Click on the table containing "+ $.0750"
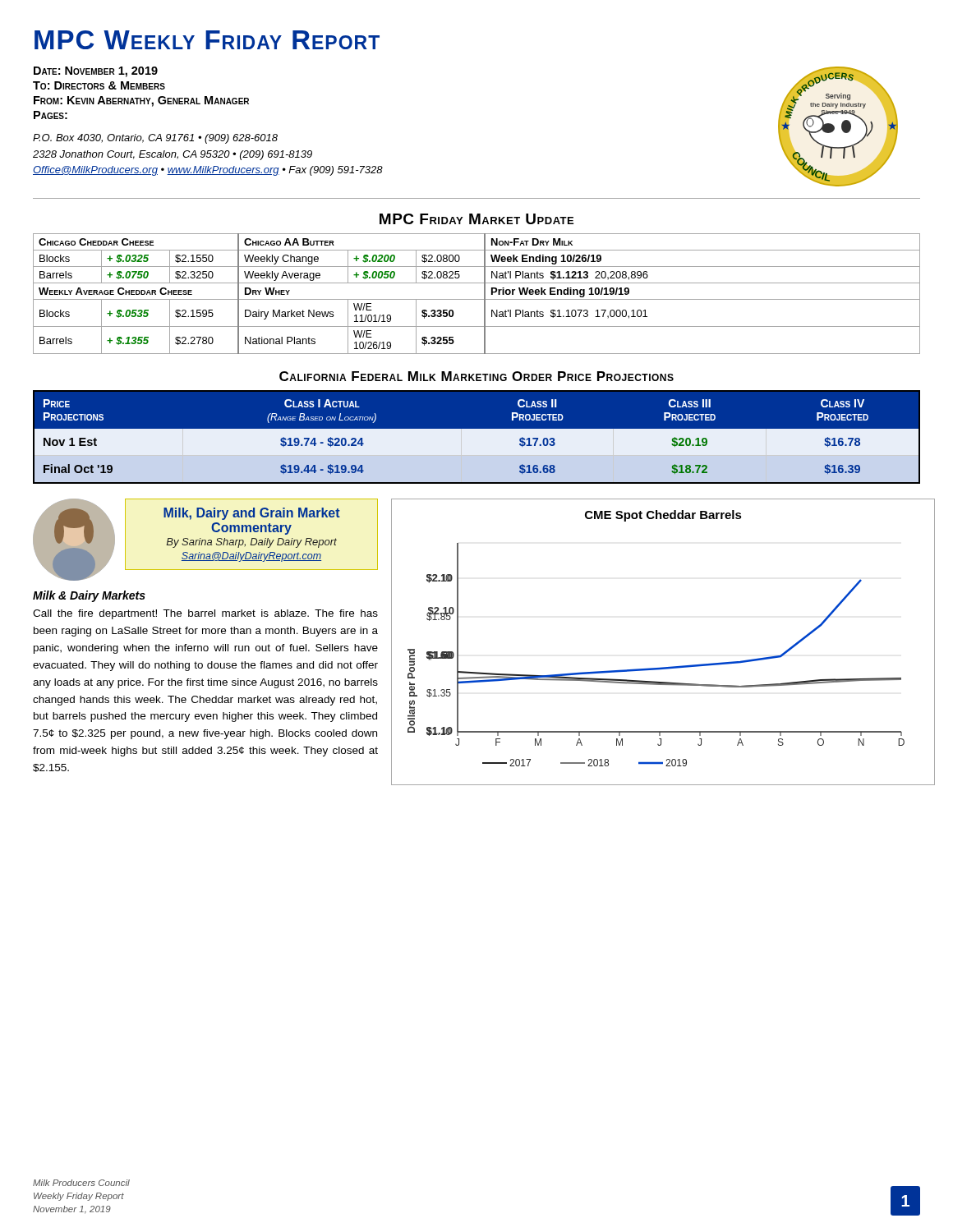The image size is (953, 1232). [476, 294]
